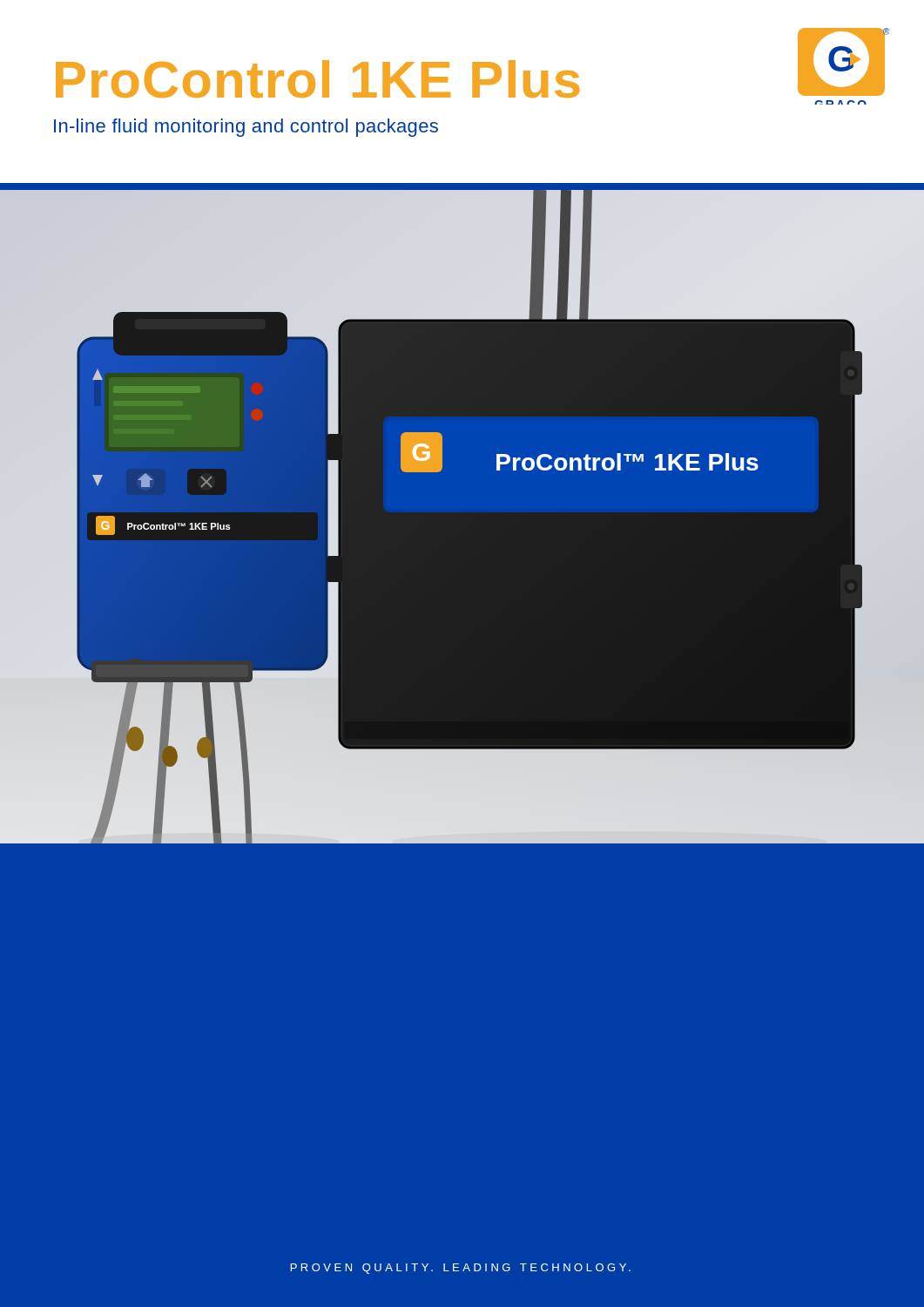Click on the photo
The width and height of the screenshot is (924, 1307).
462,517
